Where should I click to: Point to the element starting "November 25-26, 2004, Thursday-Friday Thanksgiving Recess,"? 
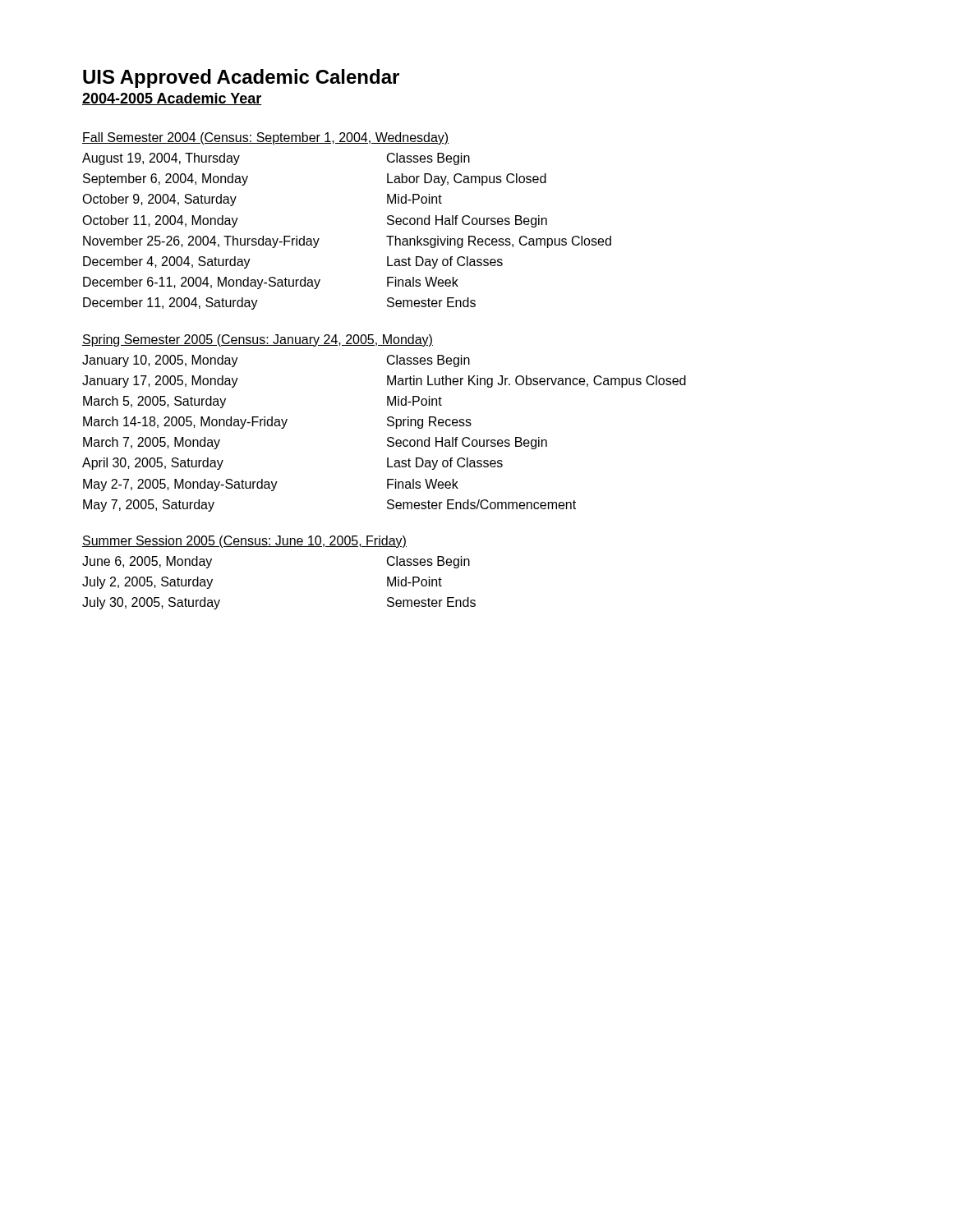[476, 241]
